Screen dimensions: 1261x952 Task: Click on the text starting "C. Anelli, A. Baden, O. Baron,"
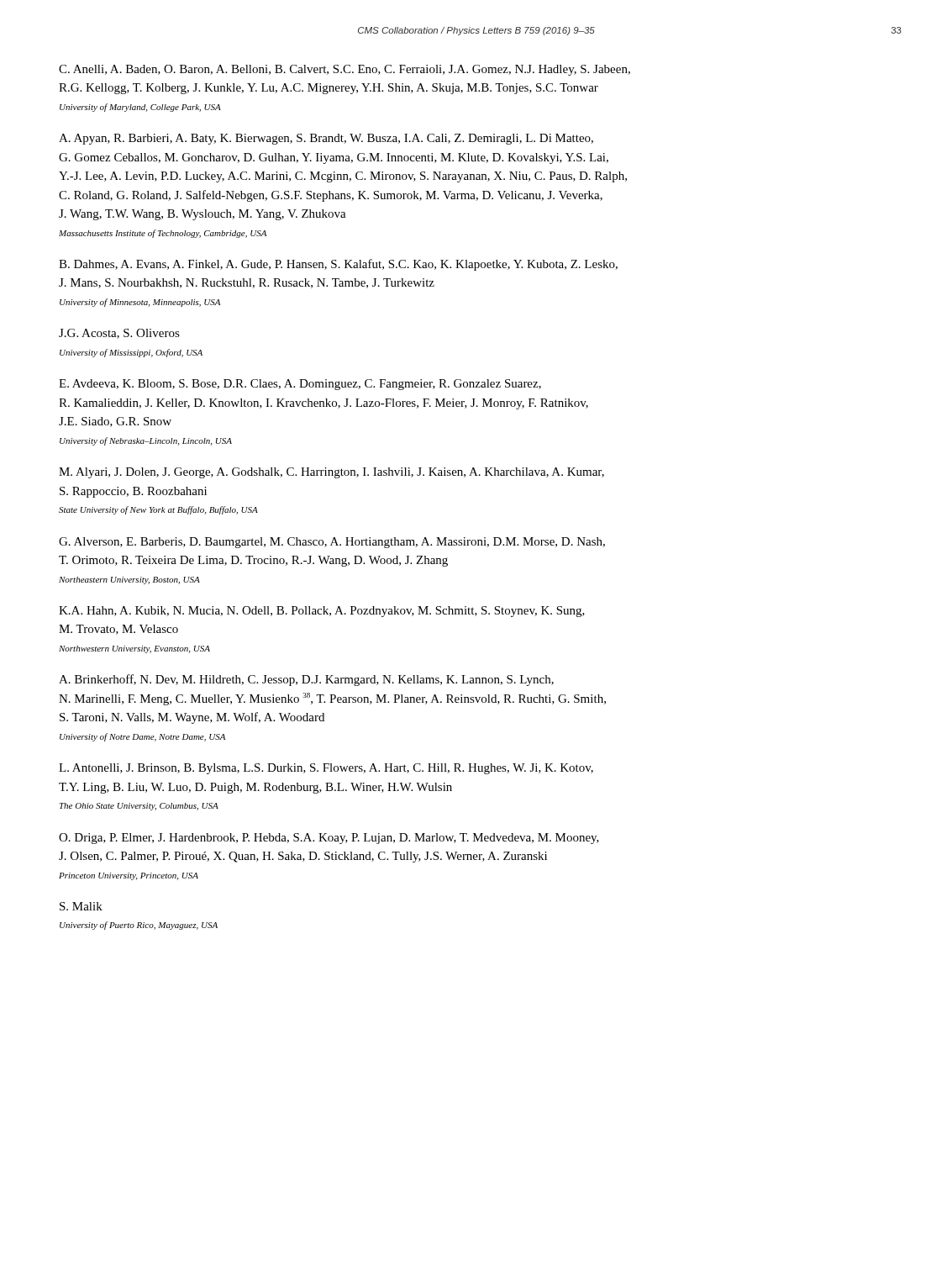(x=345, y=78)
